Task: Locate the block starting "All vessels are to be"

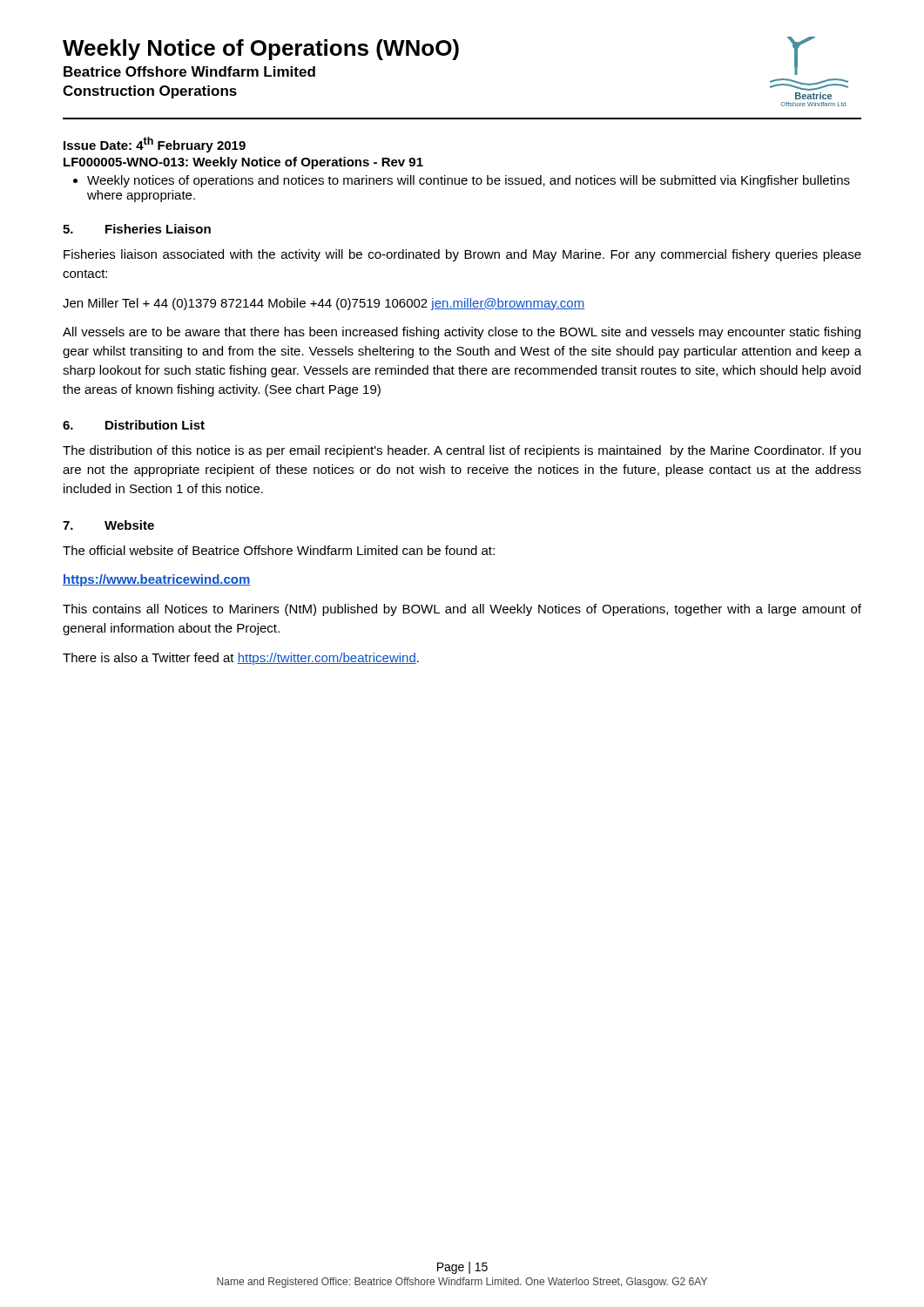Action: click(x=462, y=360)
